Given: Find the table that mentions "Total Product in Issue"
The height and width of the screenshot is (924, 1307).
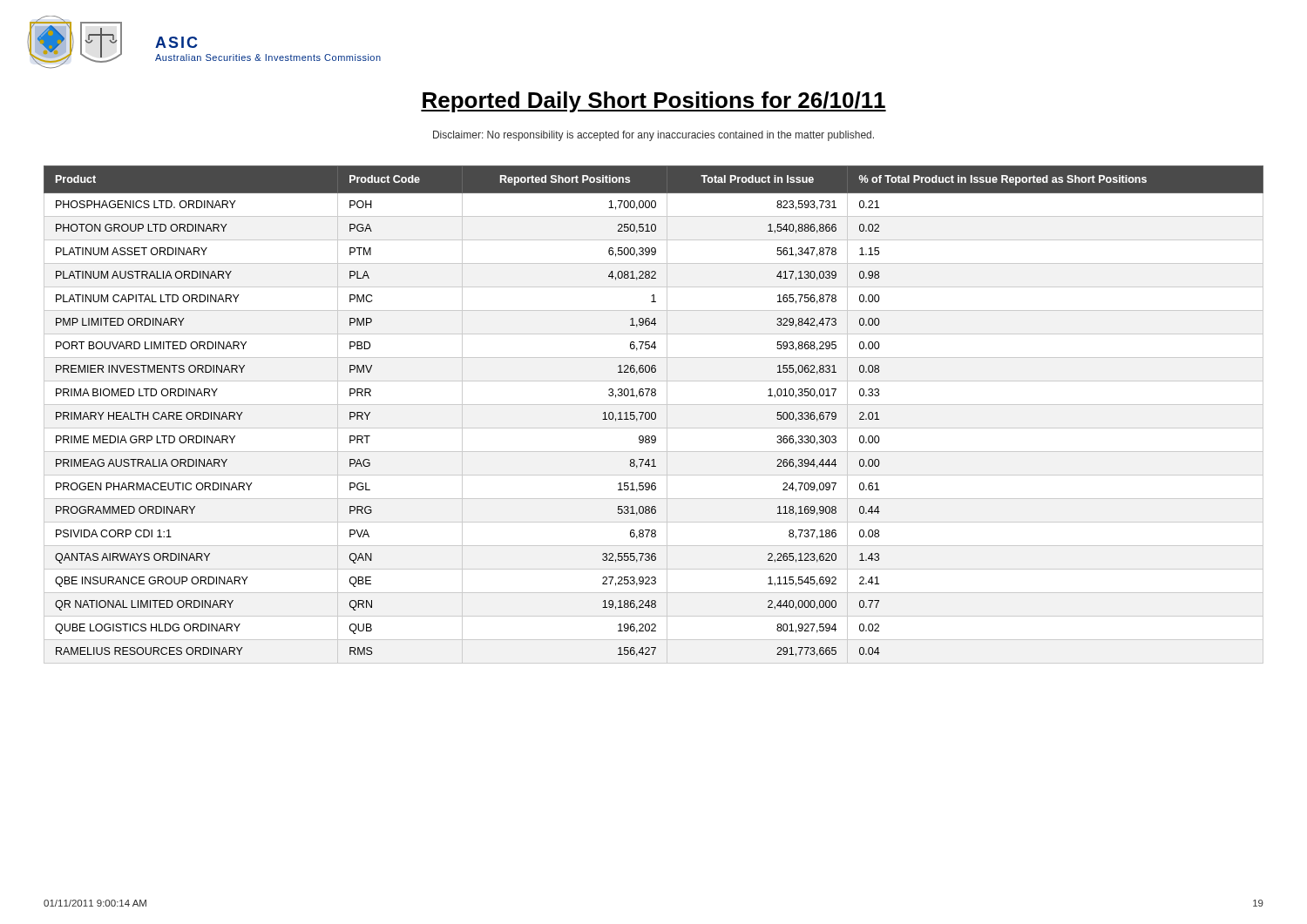Looking at the screenshot, I should coord(654,415).
